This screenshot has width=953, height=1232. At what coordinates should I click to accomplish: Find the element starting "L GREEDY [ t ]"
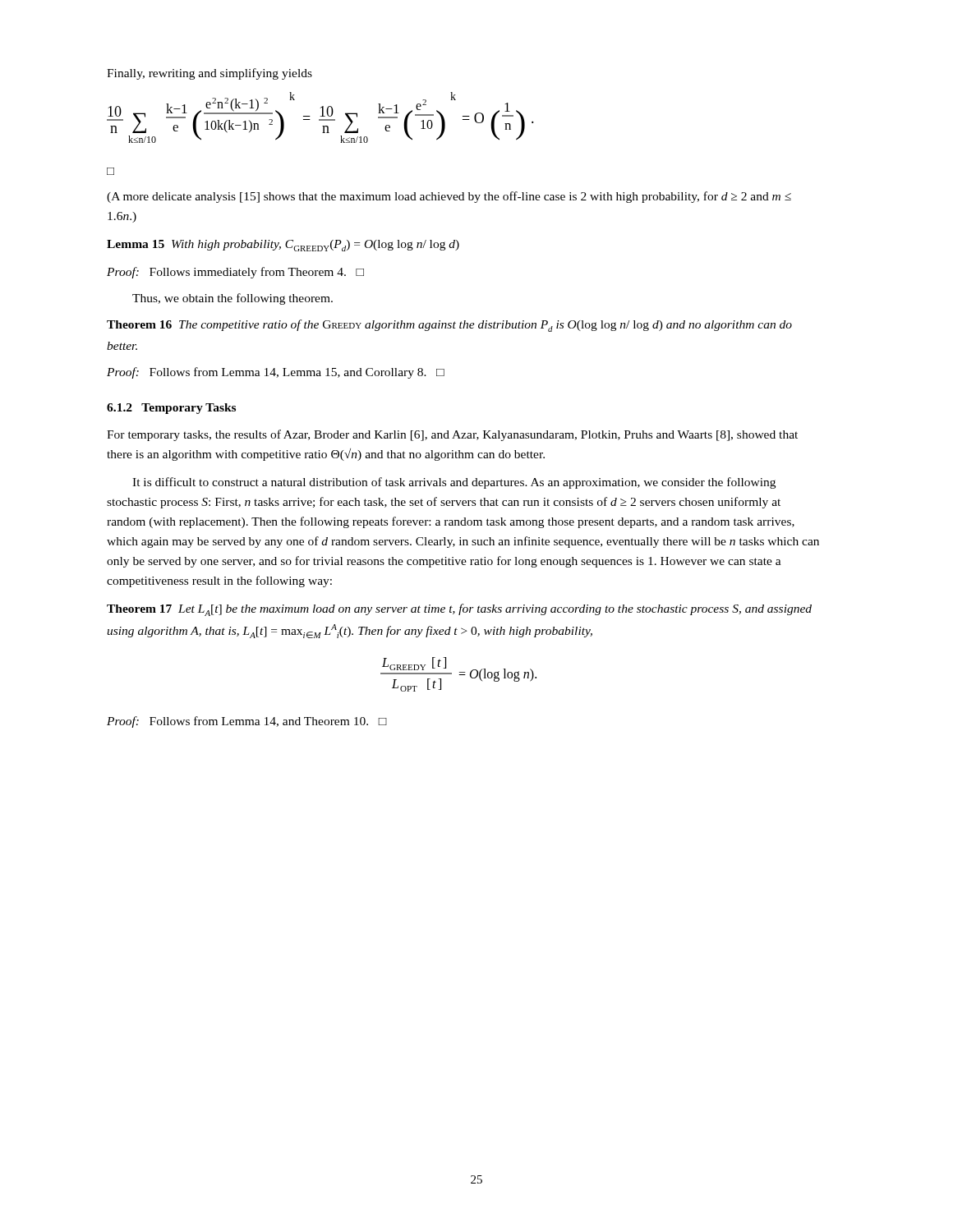coord(464,675)
